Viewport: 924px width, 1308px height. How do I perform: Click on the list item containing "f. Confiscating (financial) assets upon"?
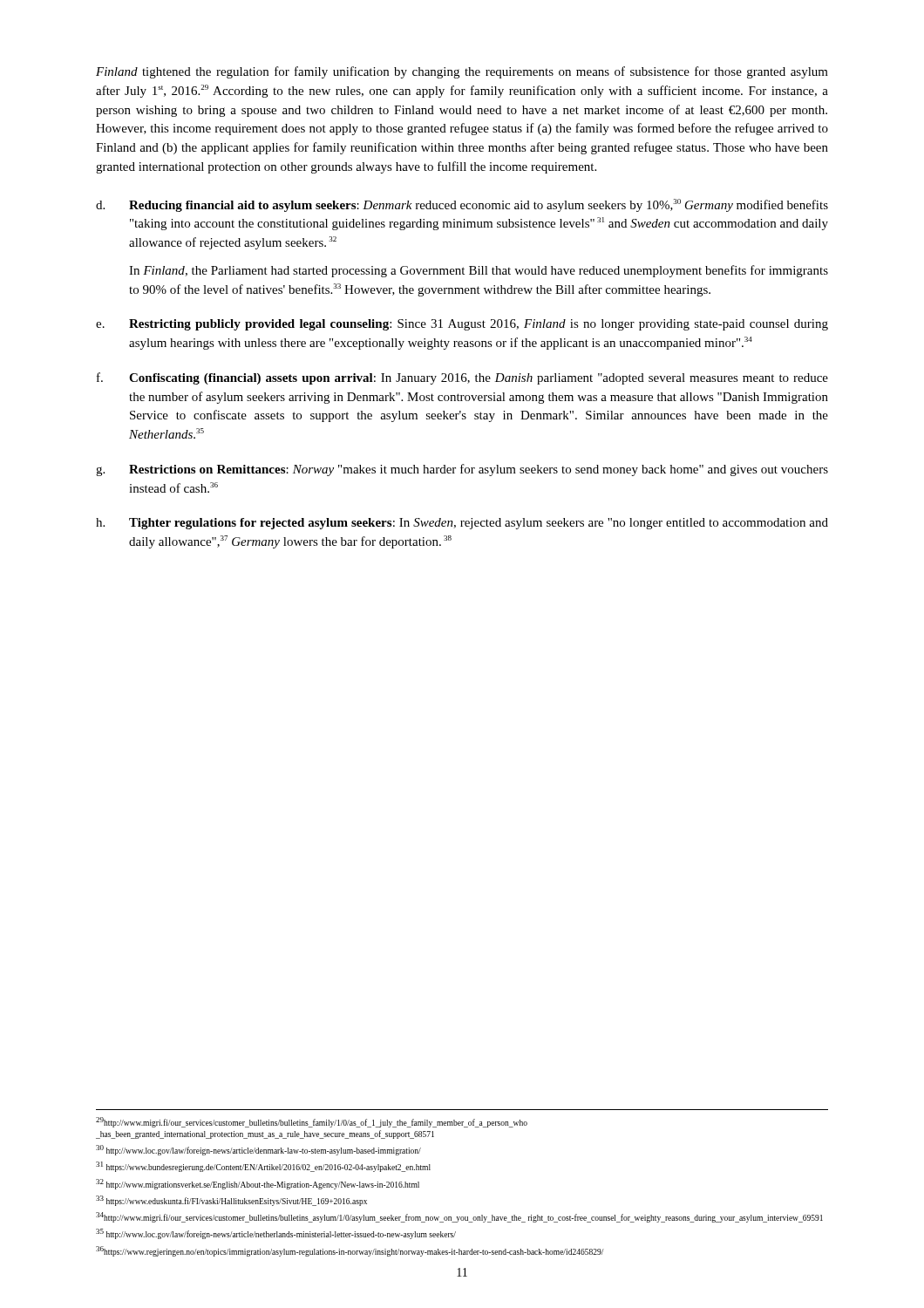[462, 407]
